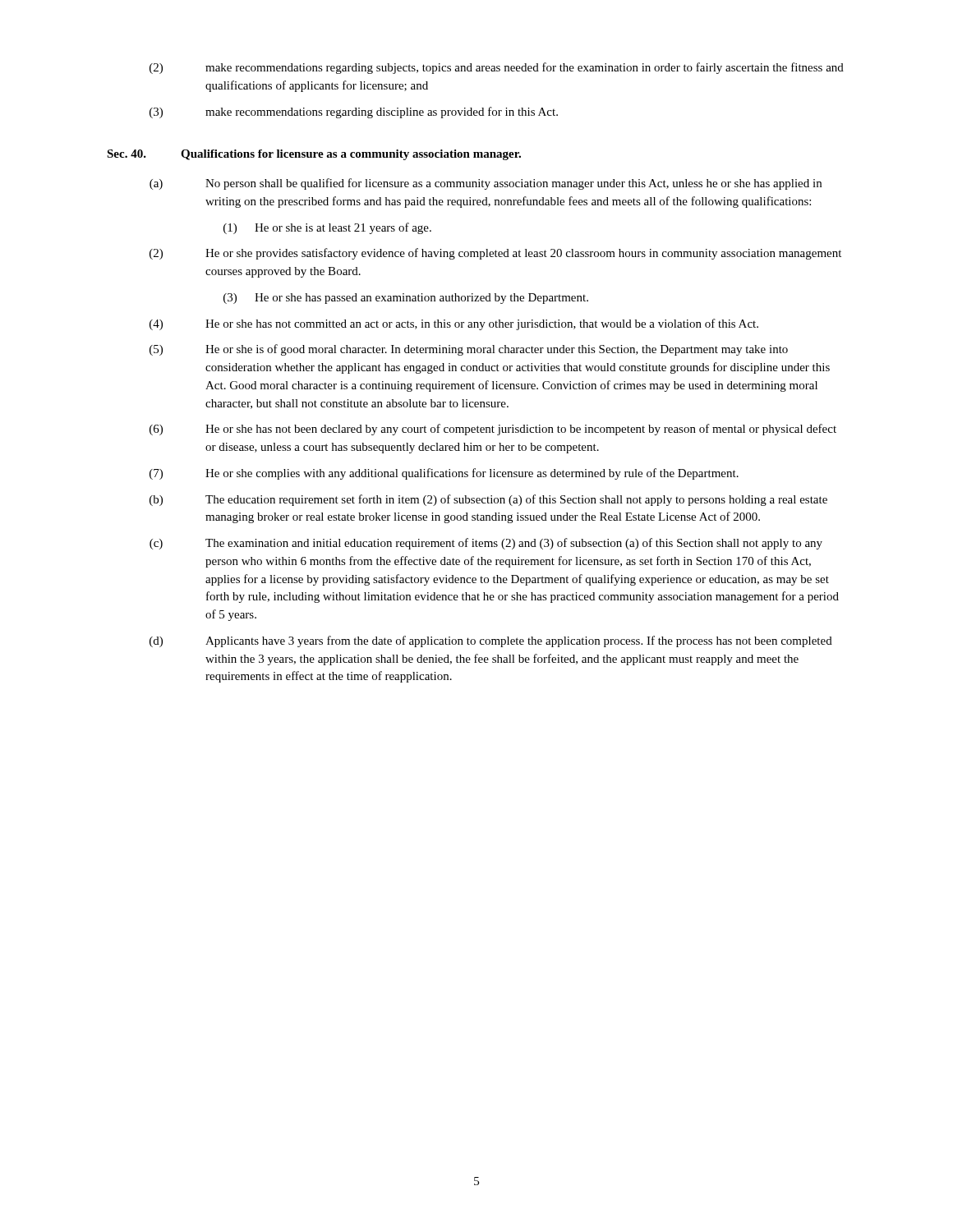This screenshot has width=953, height=1232.
Task: Click on the text starting "(3)make recommendations regarding discipline as provided"
Action: [x=357, y=112]
